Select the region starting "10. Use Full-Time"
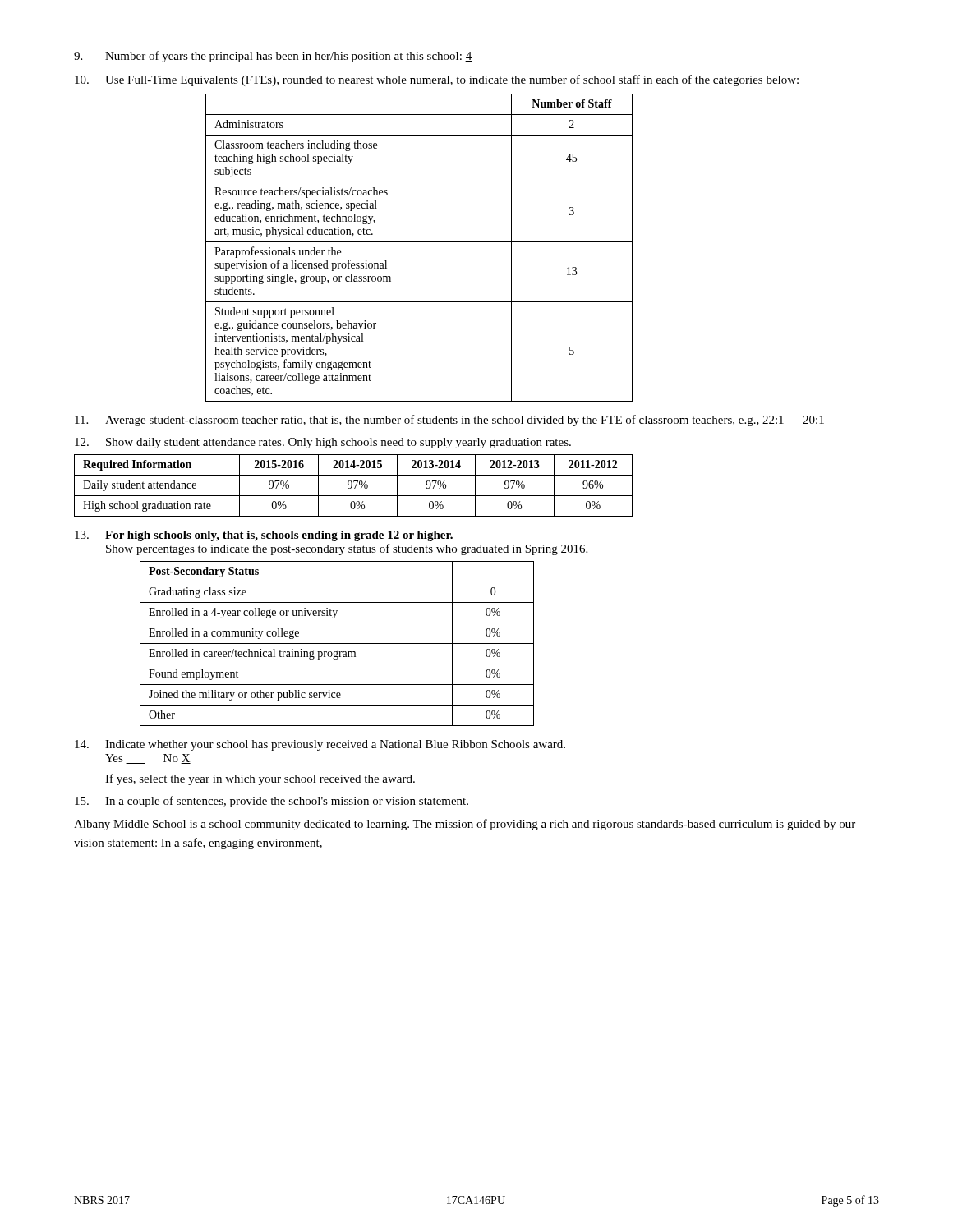 [476, 80]
